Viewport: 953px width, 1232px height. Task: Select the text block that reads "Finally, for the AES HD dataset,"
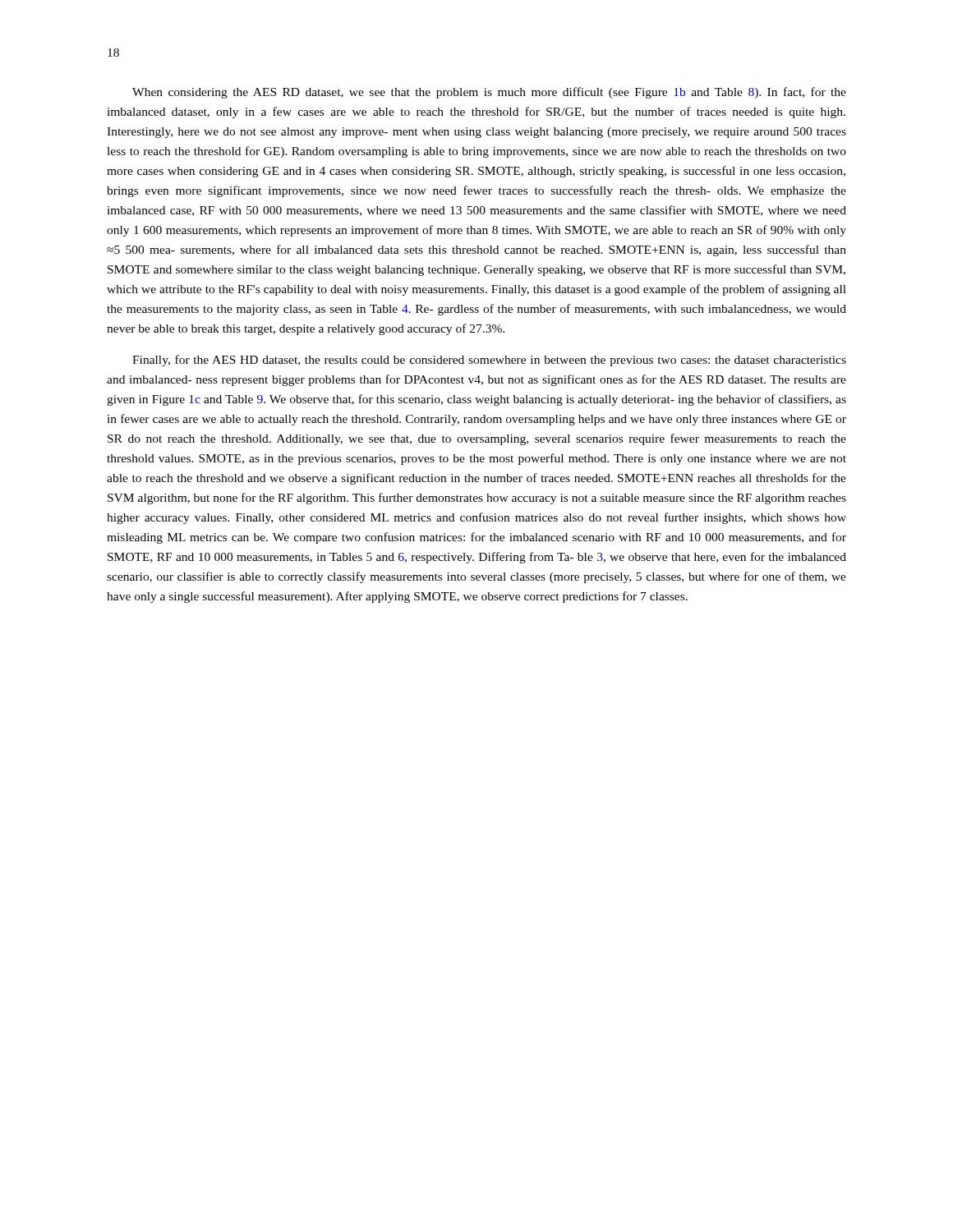pyautogui.click(x=476, y=478)
